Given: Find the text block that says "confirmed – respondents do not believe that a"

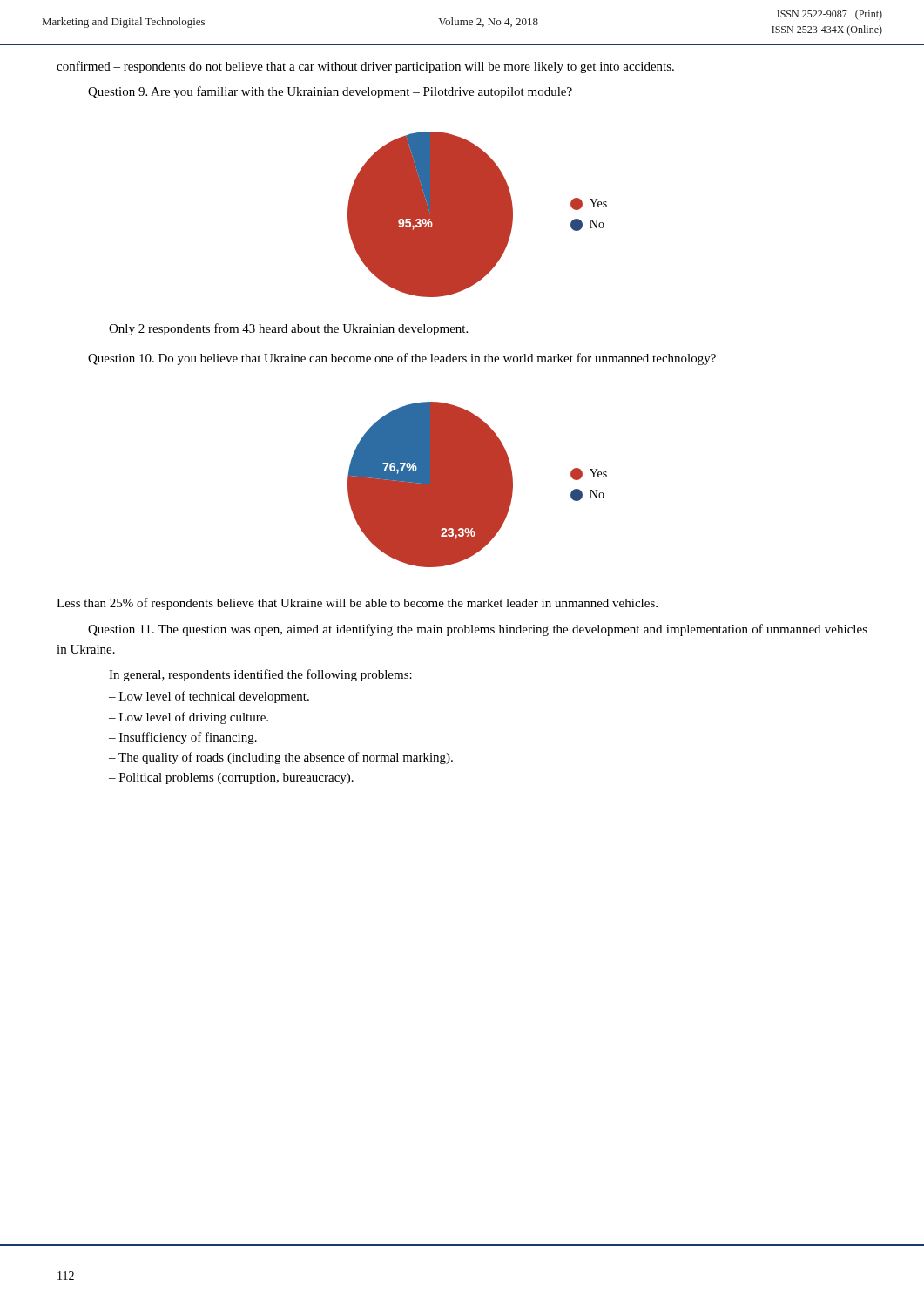Looking at the screenshot, I should pos(366,66).
